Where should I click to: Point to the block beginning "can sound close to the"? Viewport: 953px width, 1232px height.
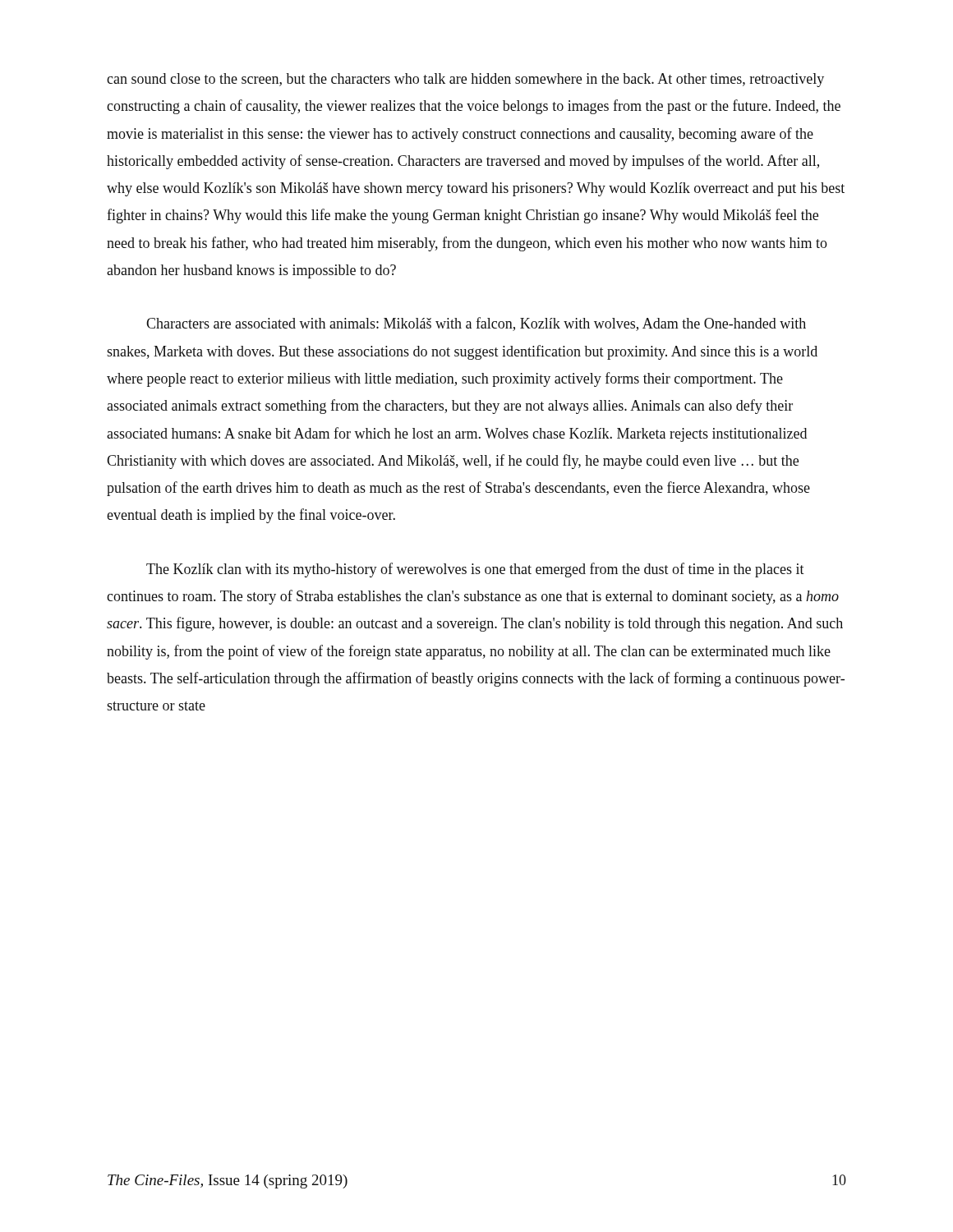coord(476,175)
